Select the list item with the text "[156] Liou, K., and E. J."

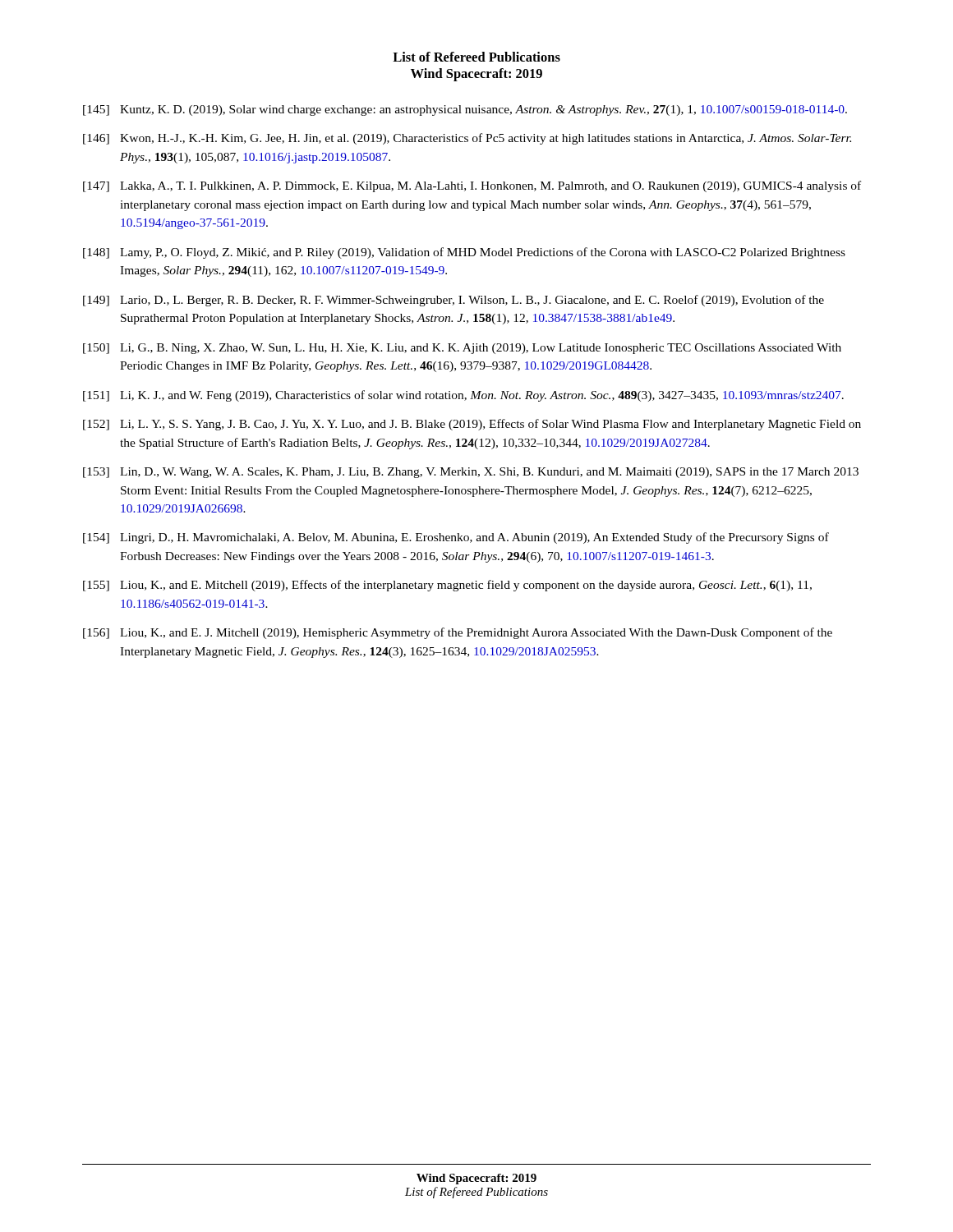[x=476, y=642]
